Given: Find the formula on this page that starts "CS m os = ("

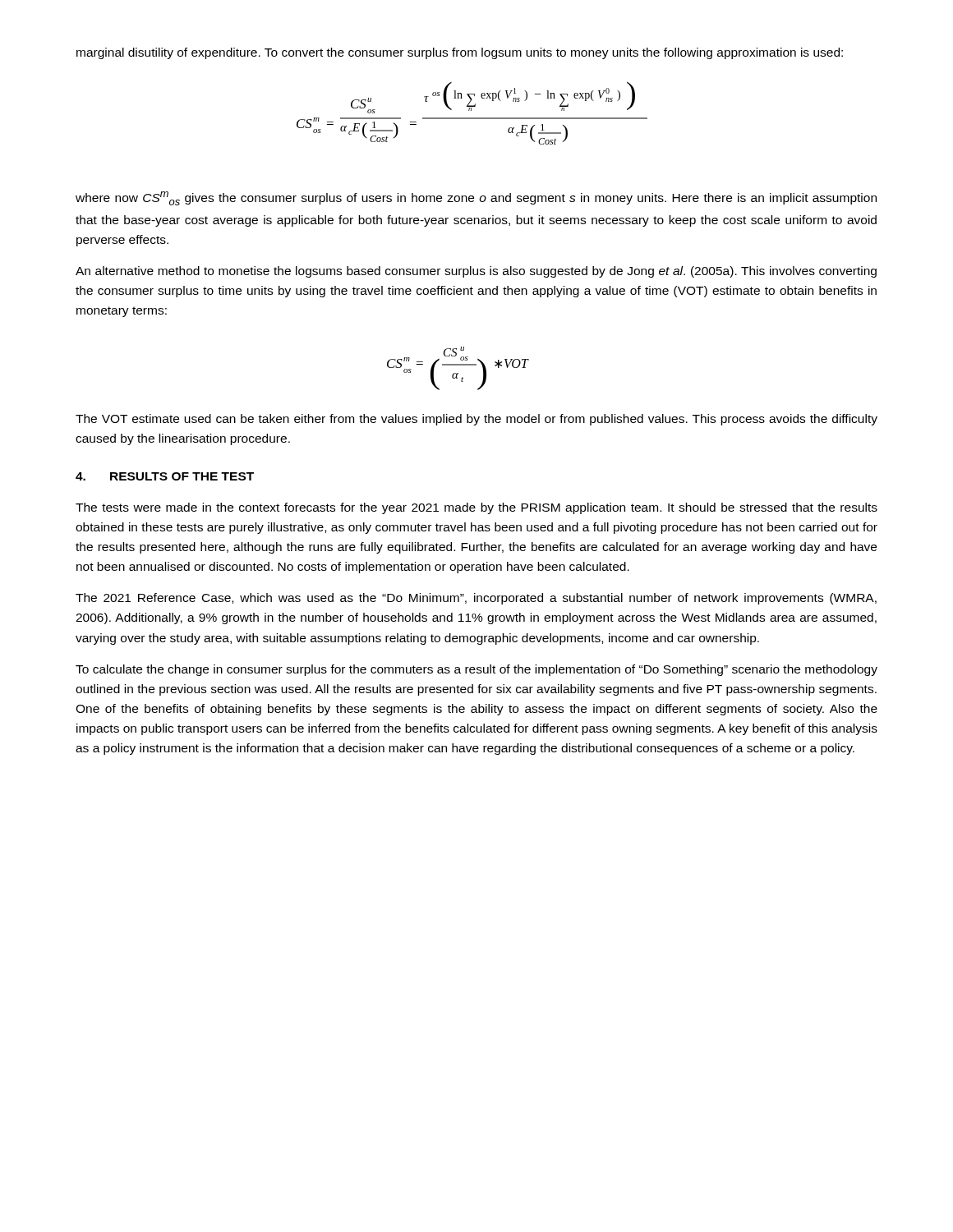Looking at the screenshot, I should click(476, 365).
